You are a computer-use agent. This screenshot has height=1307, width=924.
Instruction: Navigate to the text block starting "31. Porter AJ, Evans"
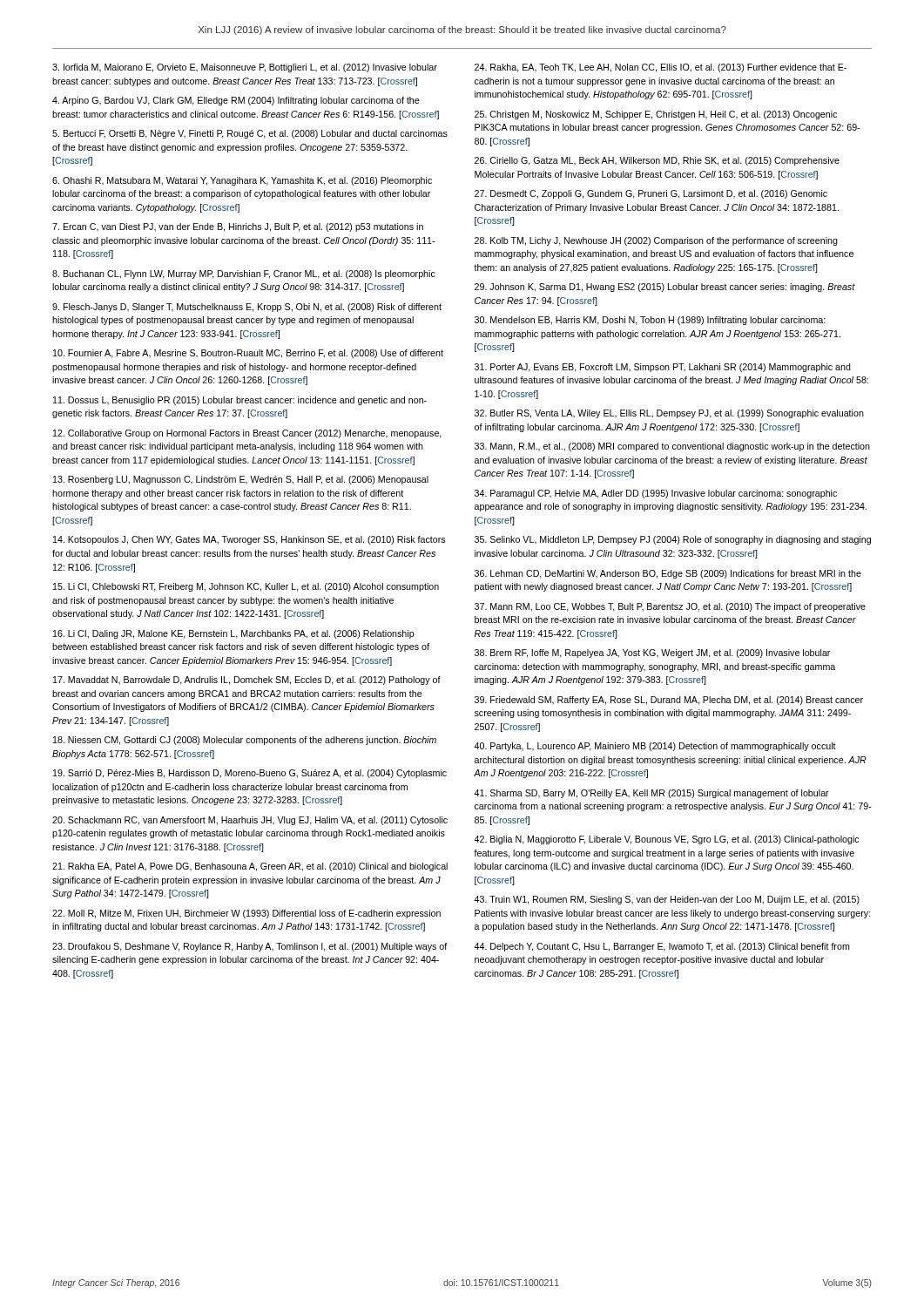click(x=672, y=380)
